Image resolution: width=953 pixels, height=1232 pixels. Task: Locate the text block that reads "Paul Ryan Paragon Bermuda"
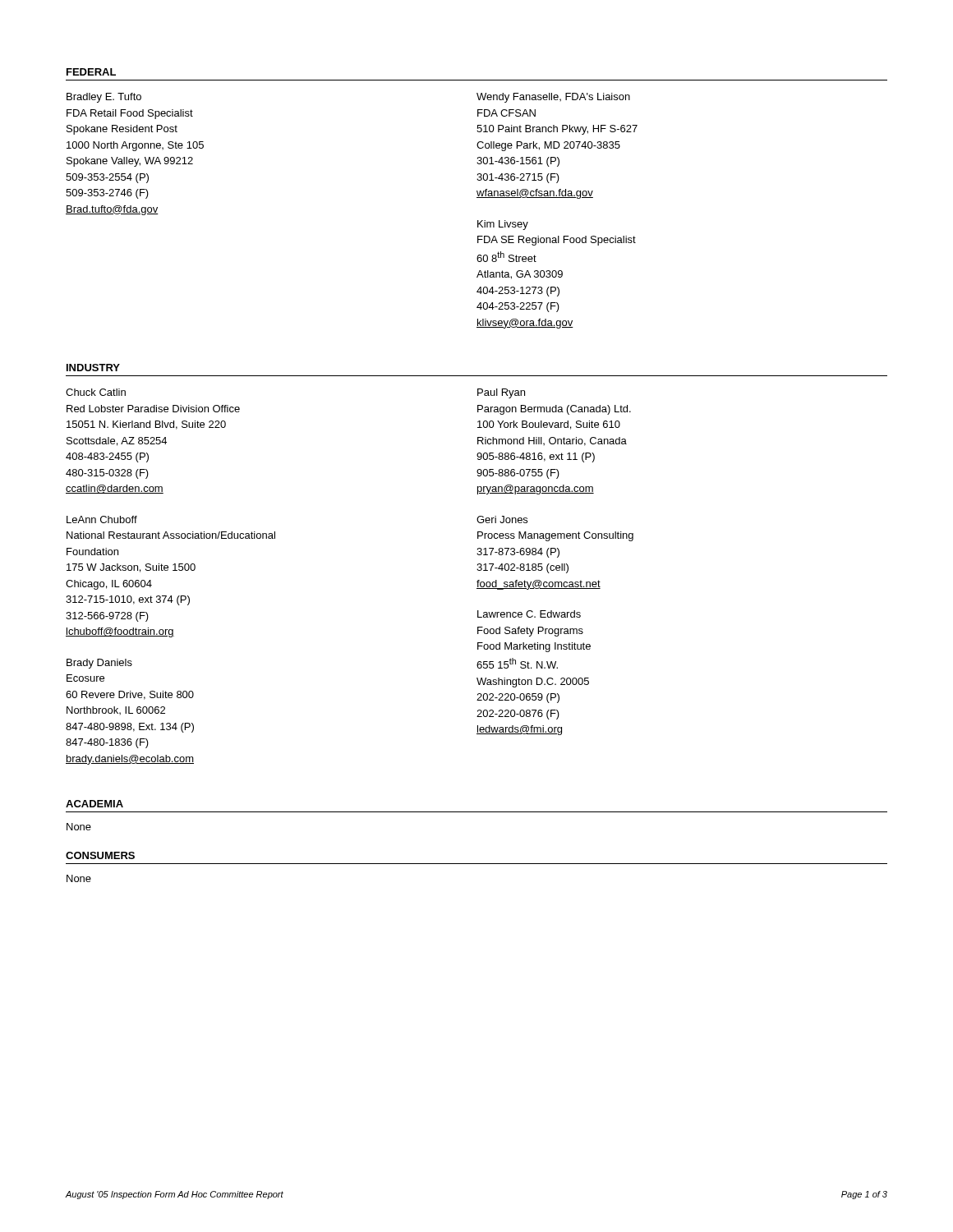(501, 393)
